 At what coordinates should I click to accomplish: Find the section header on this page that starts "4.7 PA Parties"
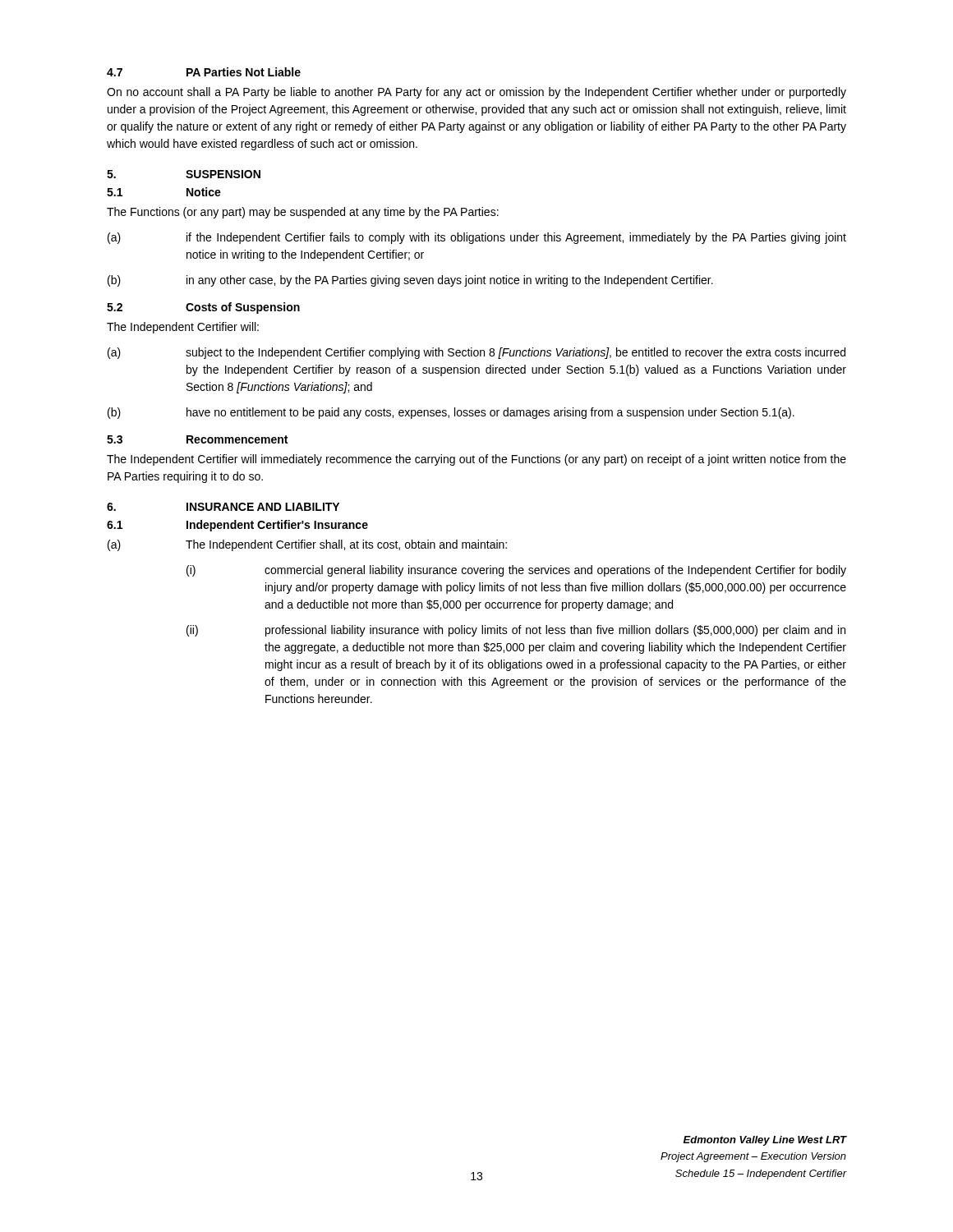(x=204, y=72)
